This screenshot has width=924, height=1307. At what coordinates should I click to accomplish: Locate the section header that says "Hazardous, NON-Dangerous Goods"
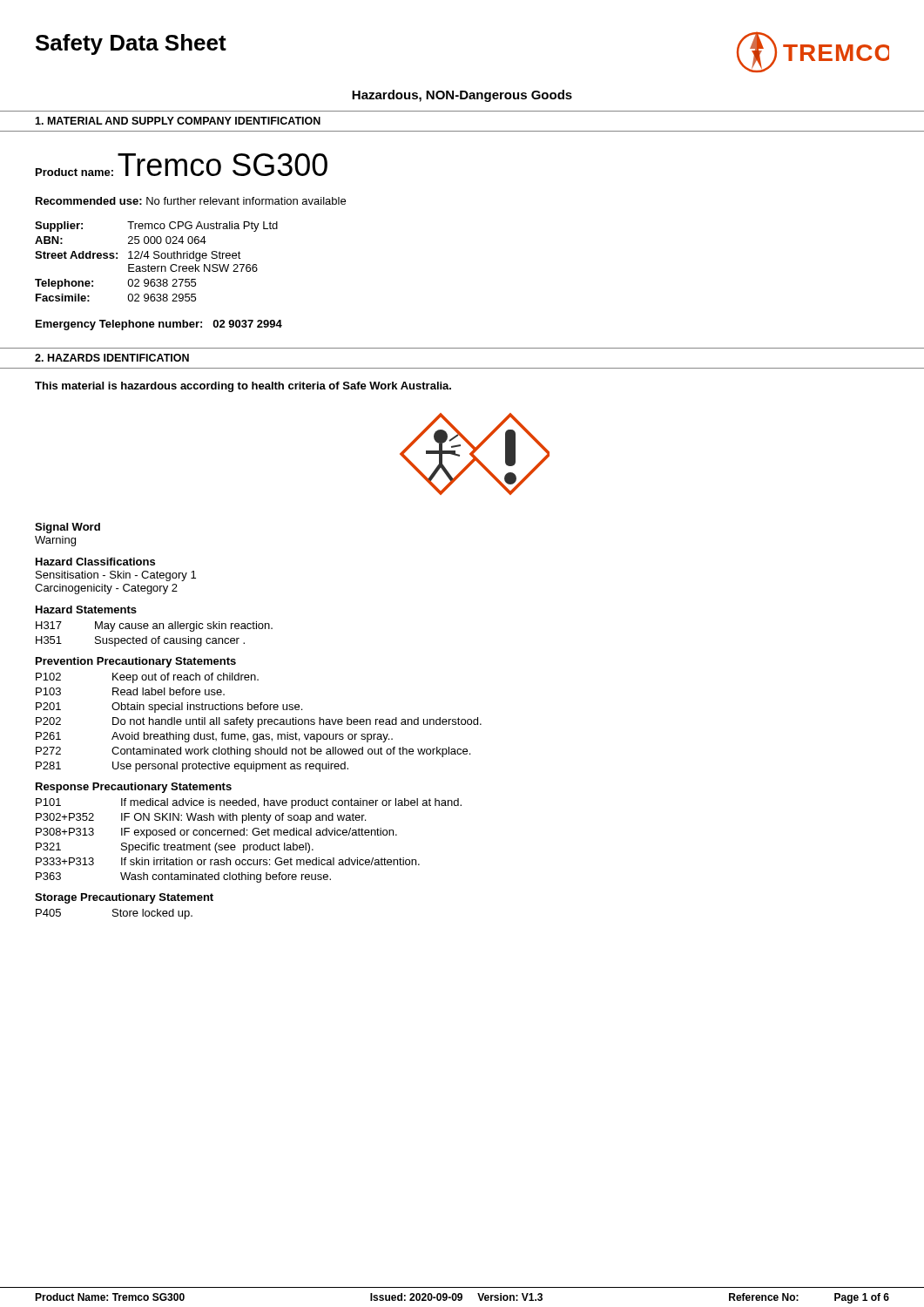click(x=462, y=95)
